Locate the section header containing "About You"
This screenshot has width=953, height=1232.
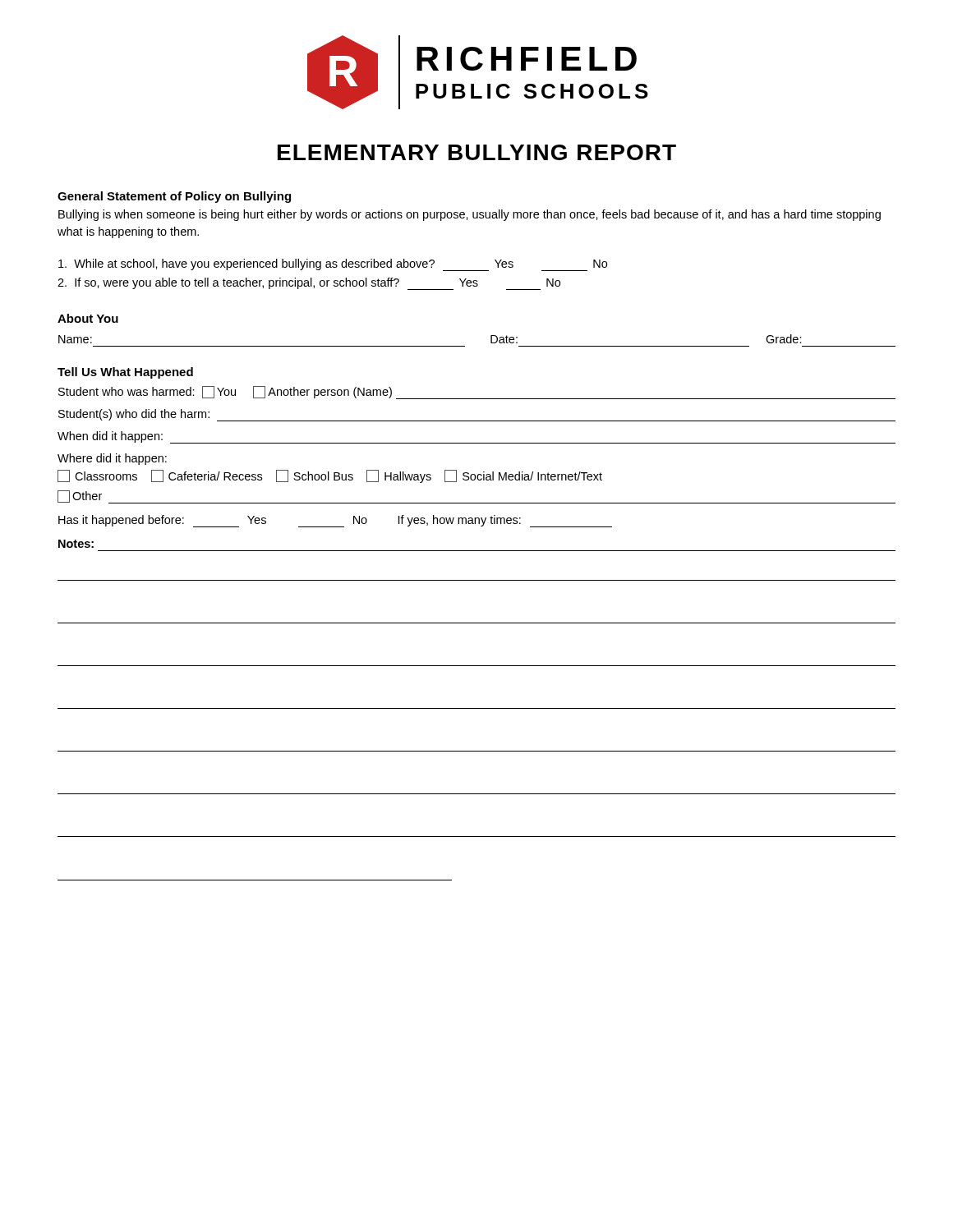point(88,318)
